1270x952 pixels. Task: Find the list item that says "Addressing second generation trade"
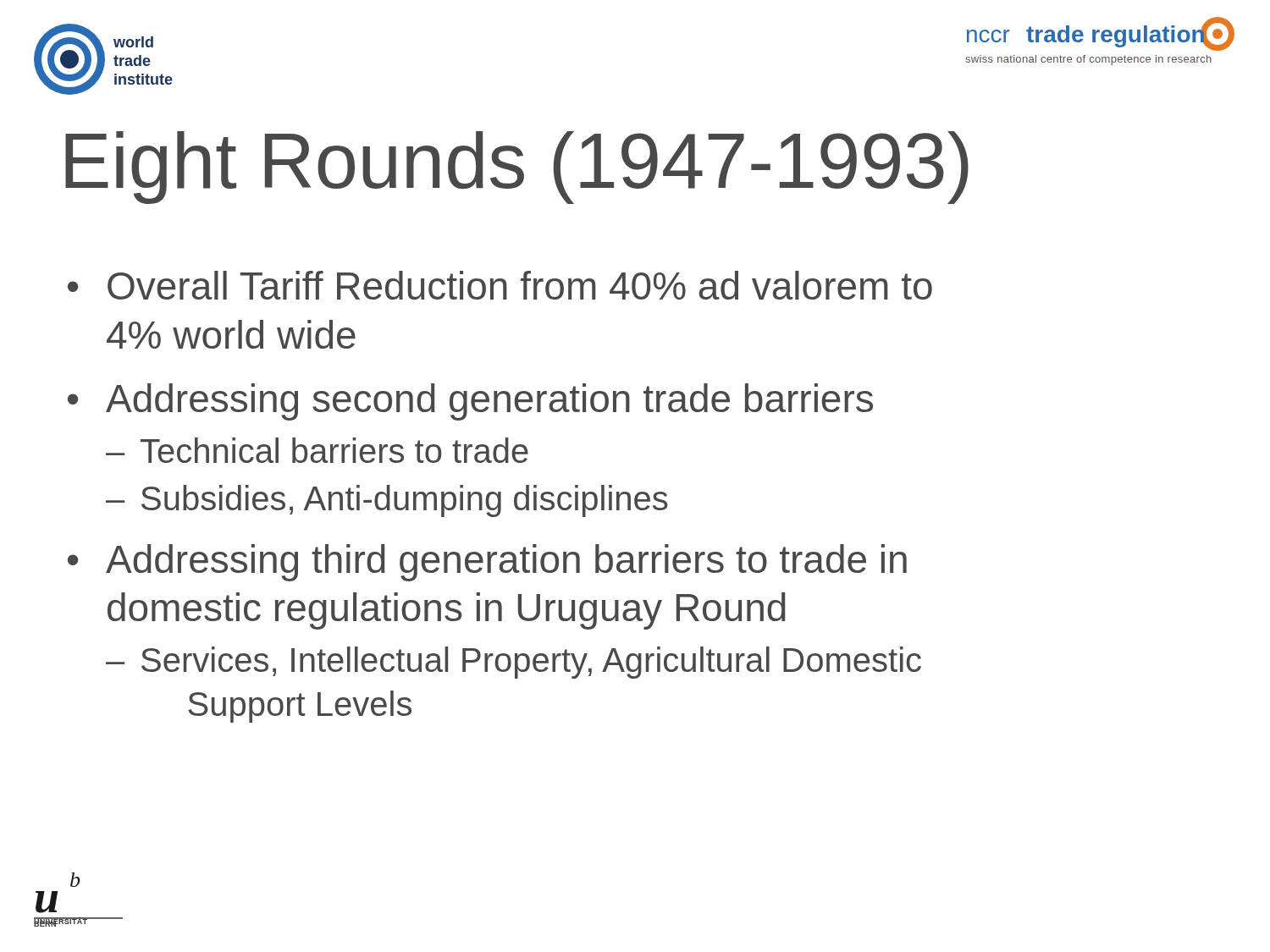coord(470,402)
